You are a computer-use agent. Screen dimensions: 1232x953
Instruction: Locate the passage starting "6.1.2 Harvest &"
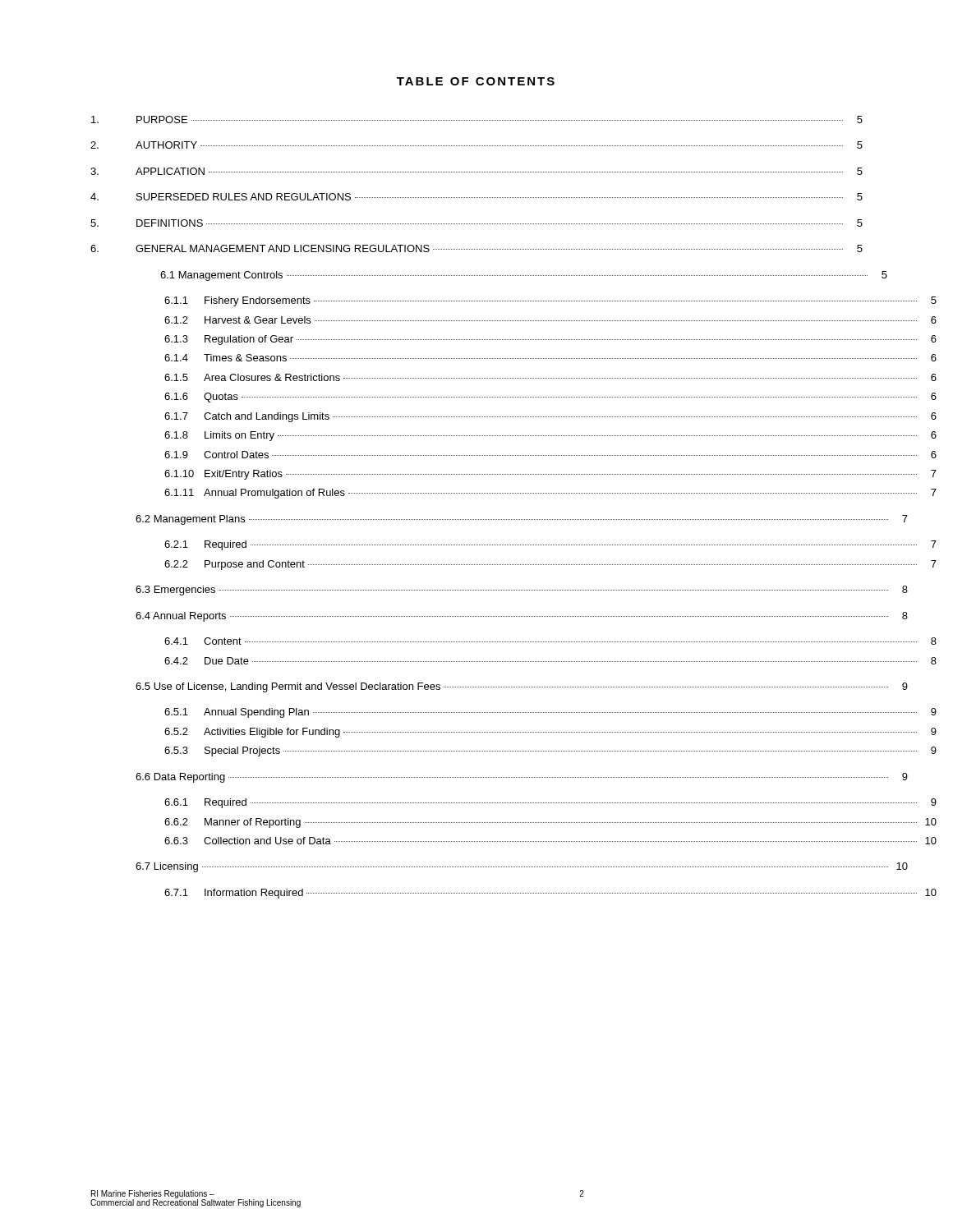pyautogui.click(x=550, y=320)
